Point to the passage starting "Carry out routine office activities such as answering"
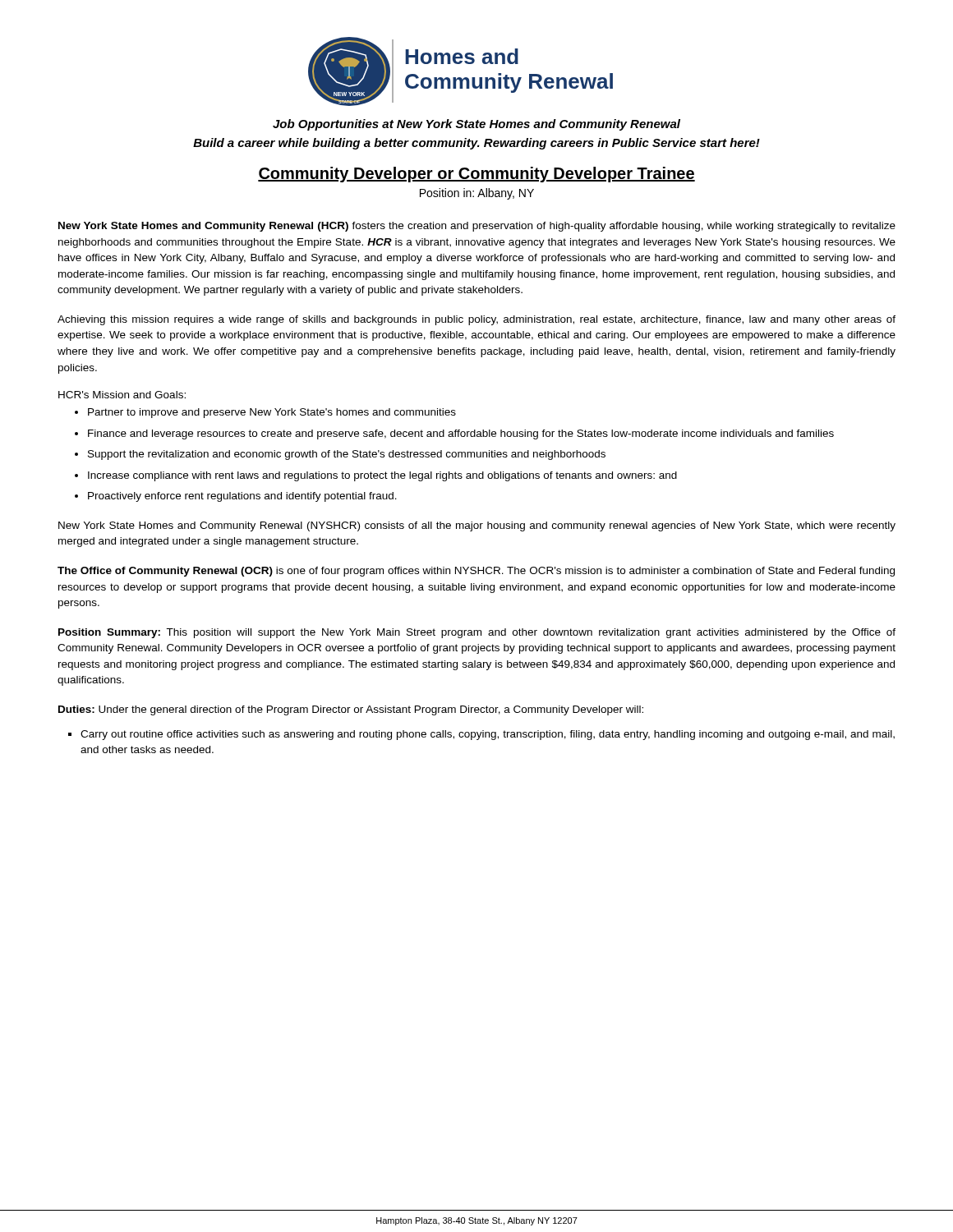 [488, 741]
